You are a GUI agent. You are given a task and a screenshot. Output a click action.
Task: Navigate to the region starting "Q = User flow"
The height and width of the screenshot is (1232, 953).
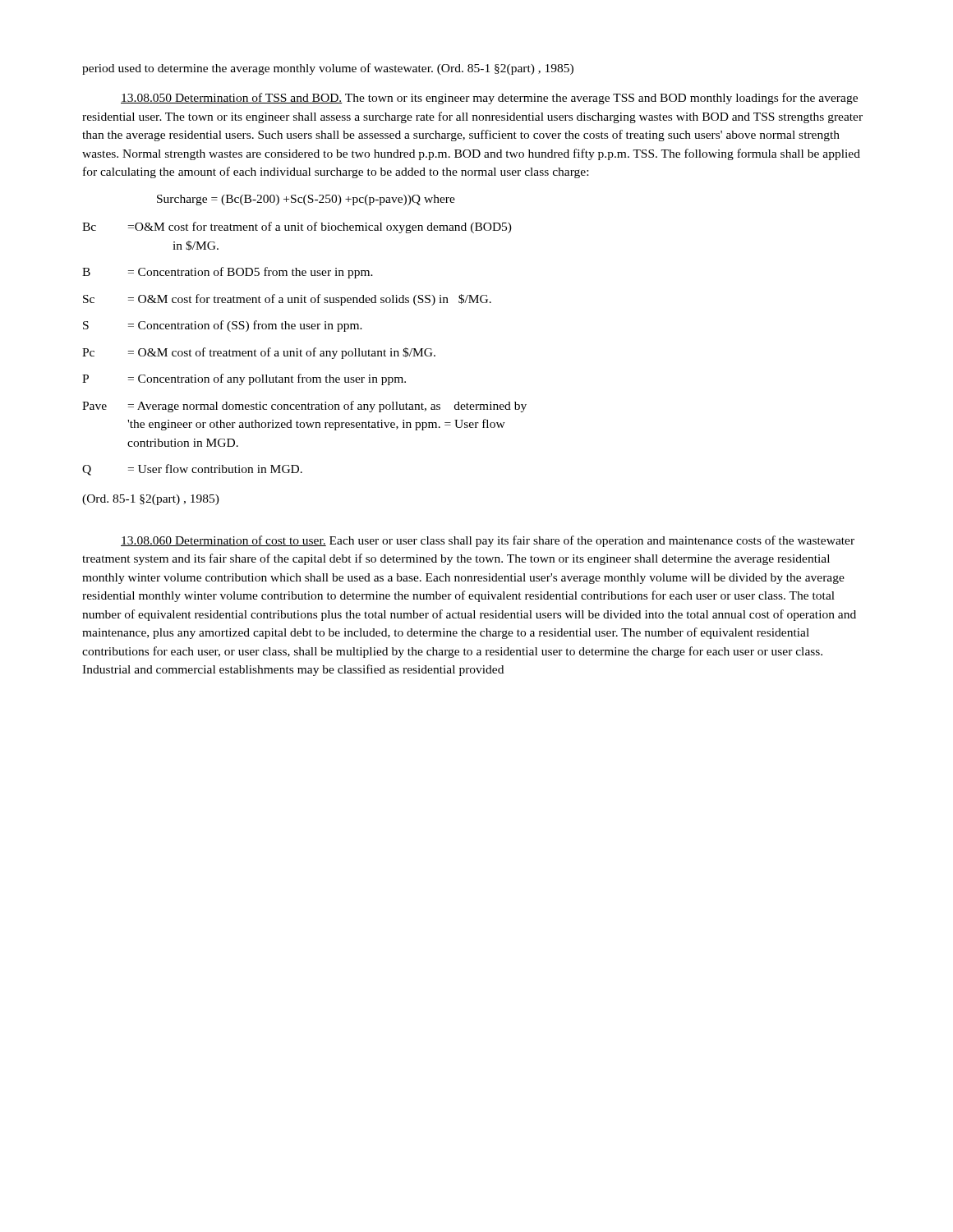[x=192, y=470]
